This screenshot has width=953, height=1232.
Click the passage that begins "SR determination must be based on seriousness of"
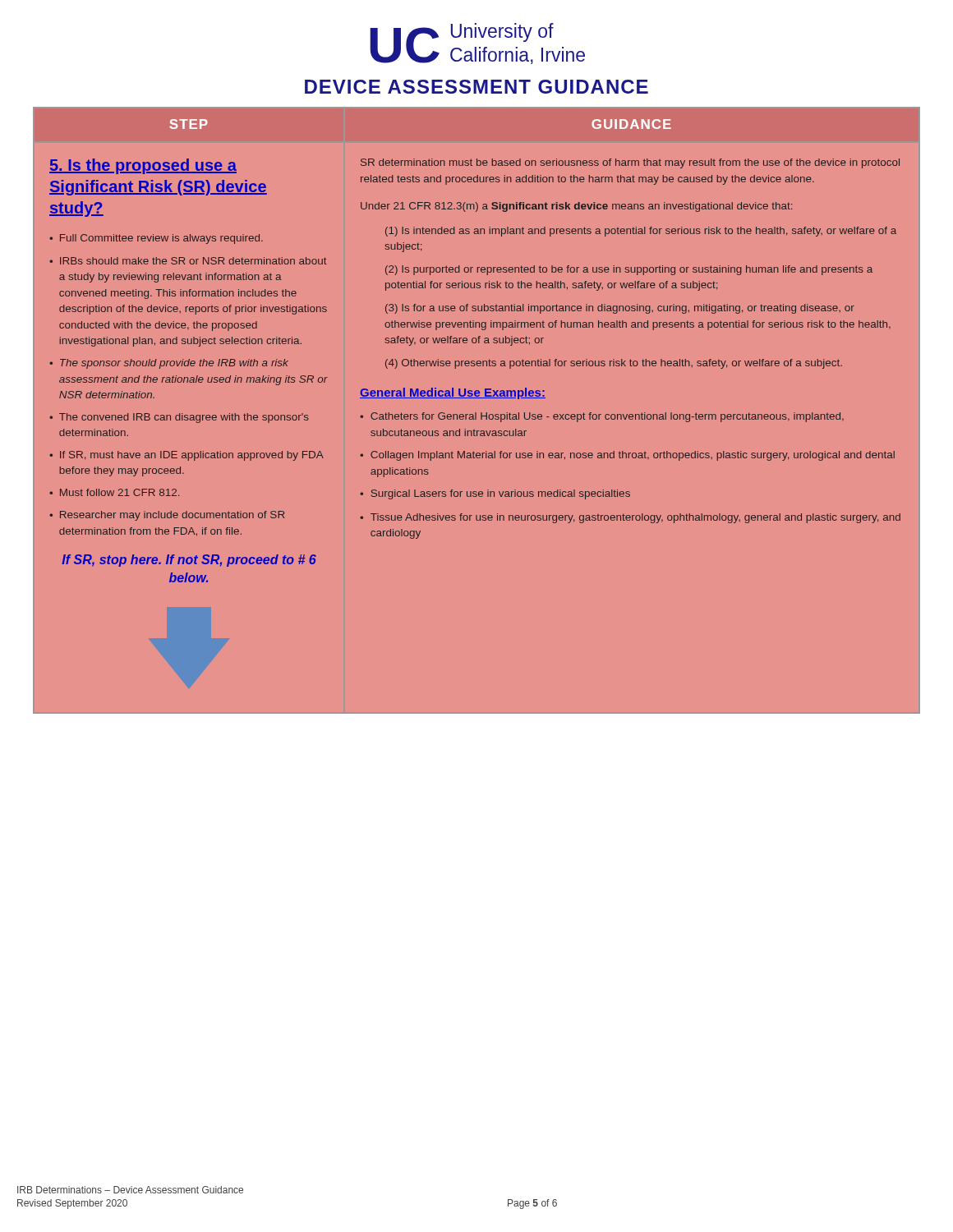pos(630,170)
